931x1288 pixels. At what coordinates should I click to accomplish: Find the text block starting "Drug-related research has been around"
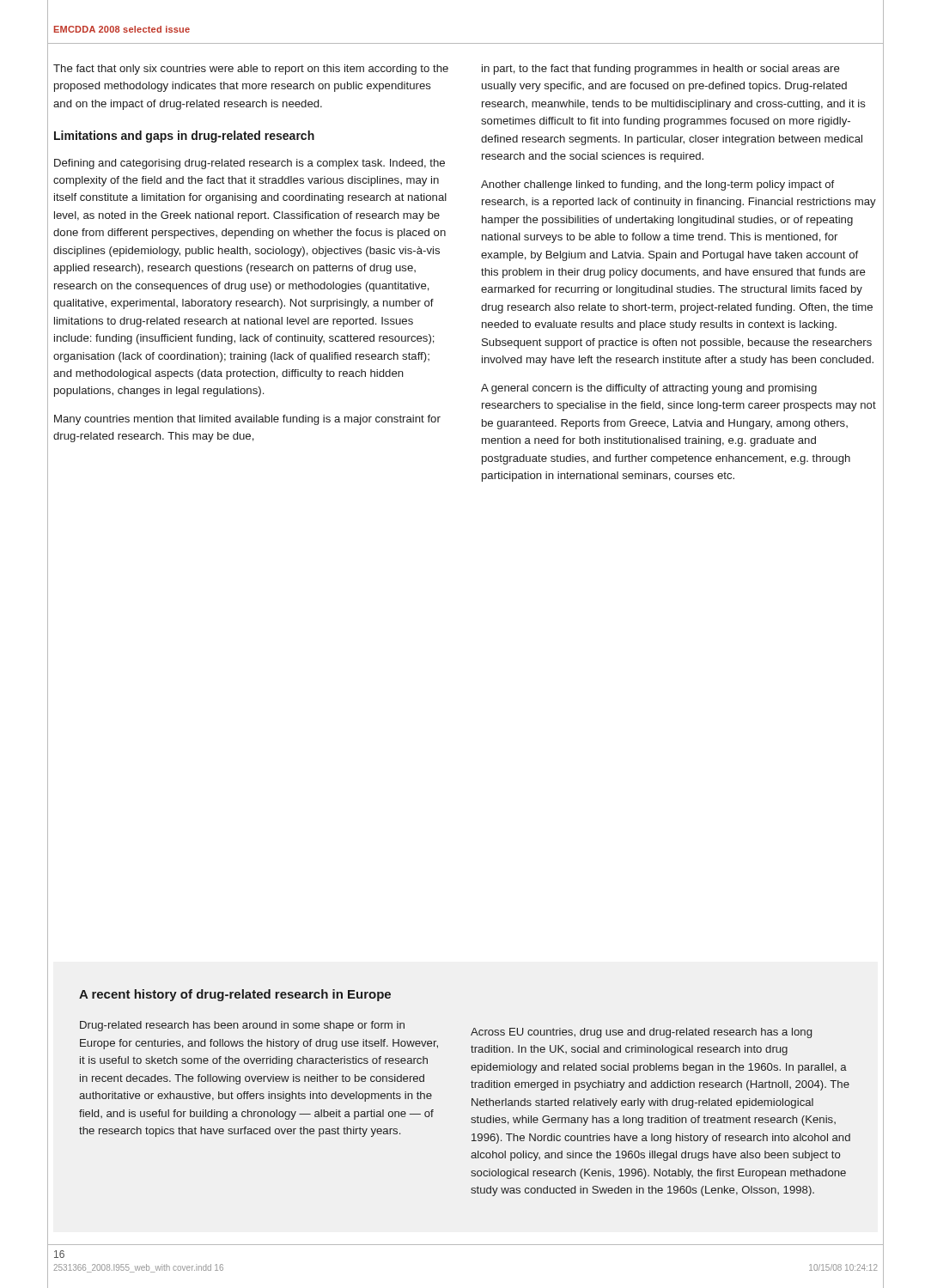pyautogui.click(x=259, y=1078)
